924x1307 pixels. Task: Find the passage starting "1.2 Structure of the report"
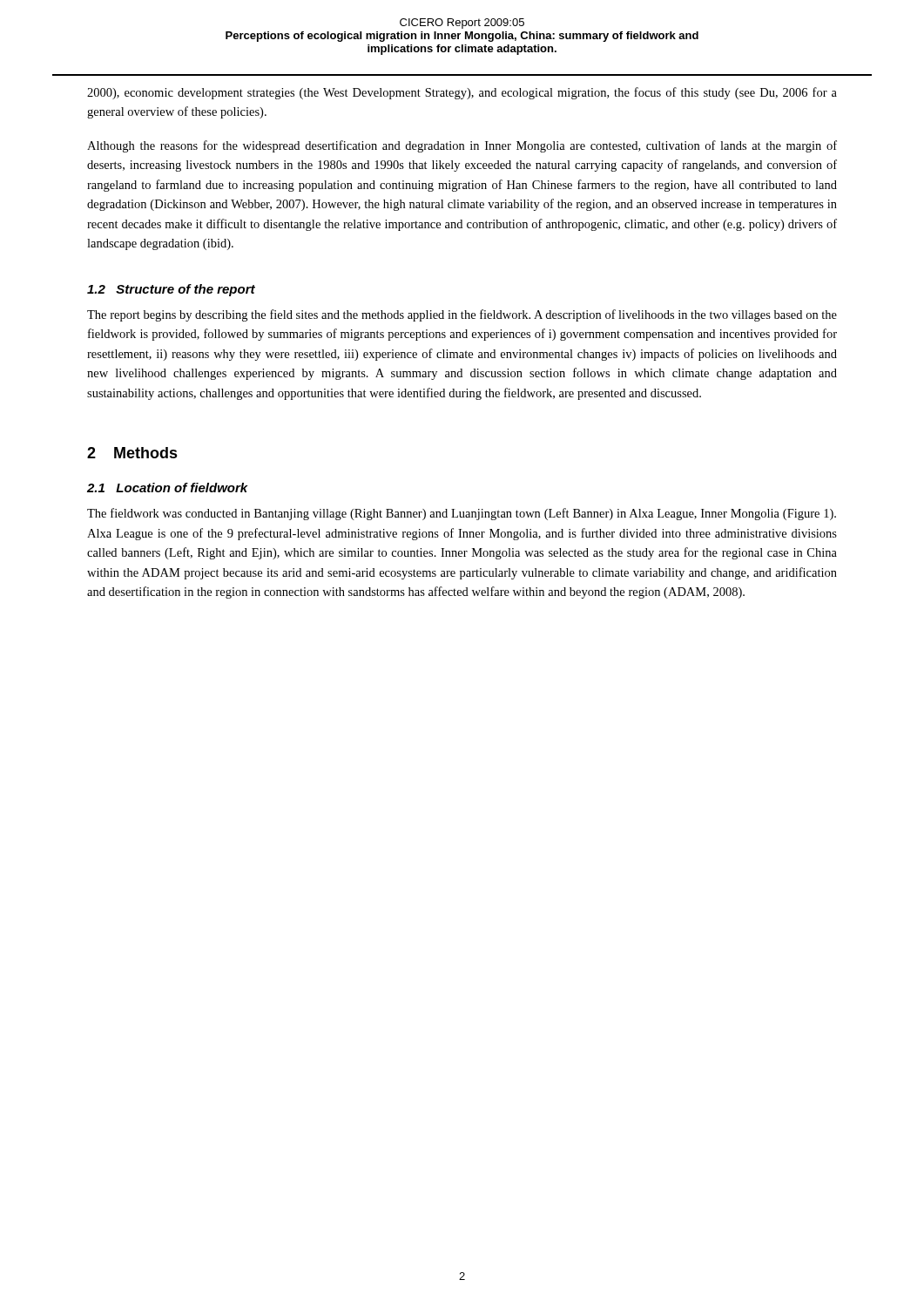tap(171, 290)
